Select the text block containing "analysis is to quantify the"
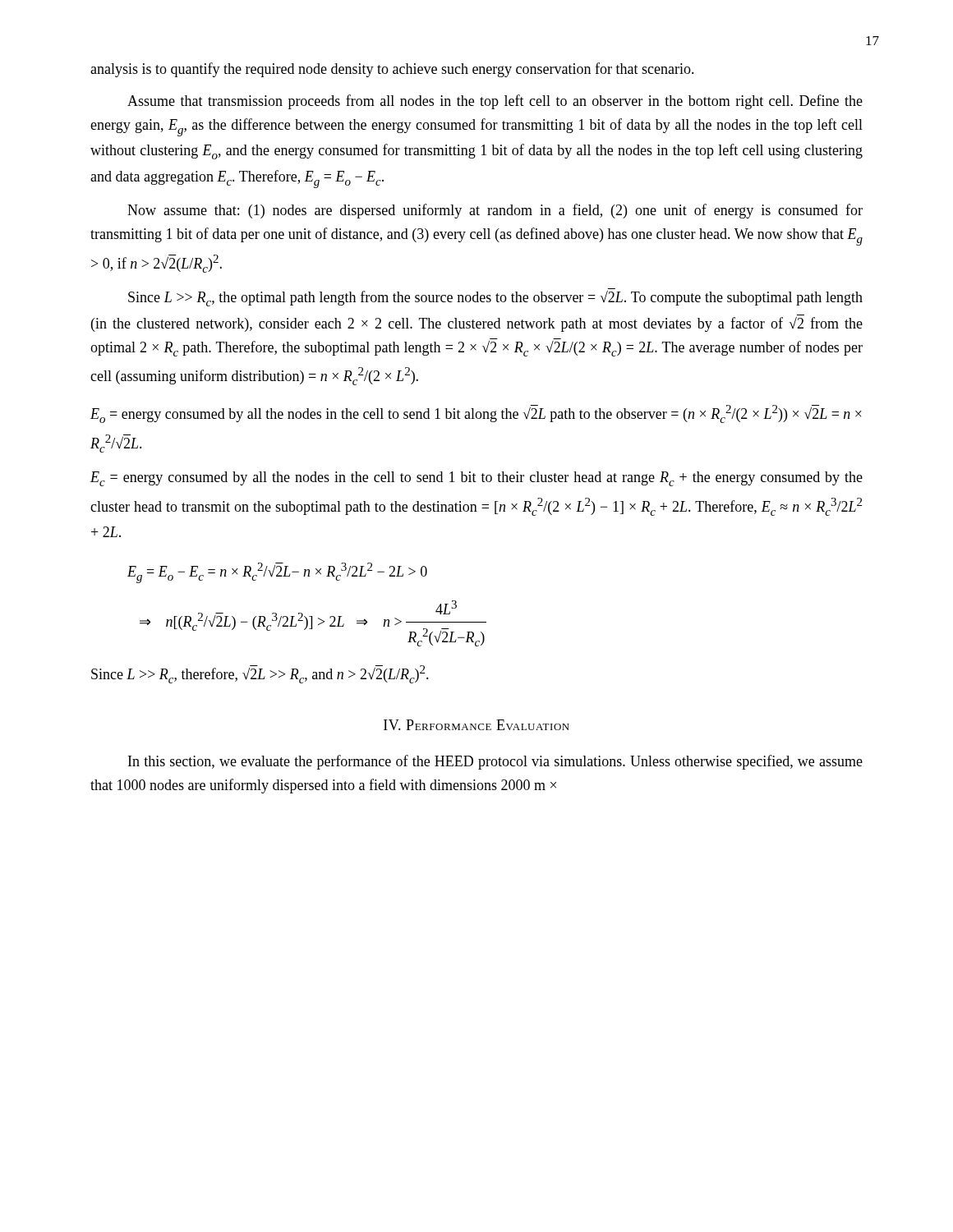The width and height of the screenshot is (953, 1232). coord(392,69)
